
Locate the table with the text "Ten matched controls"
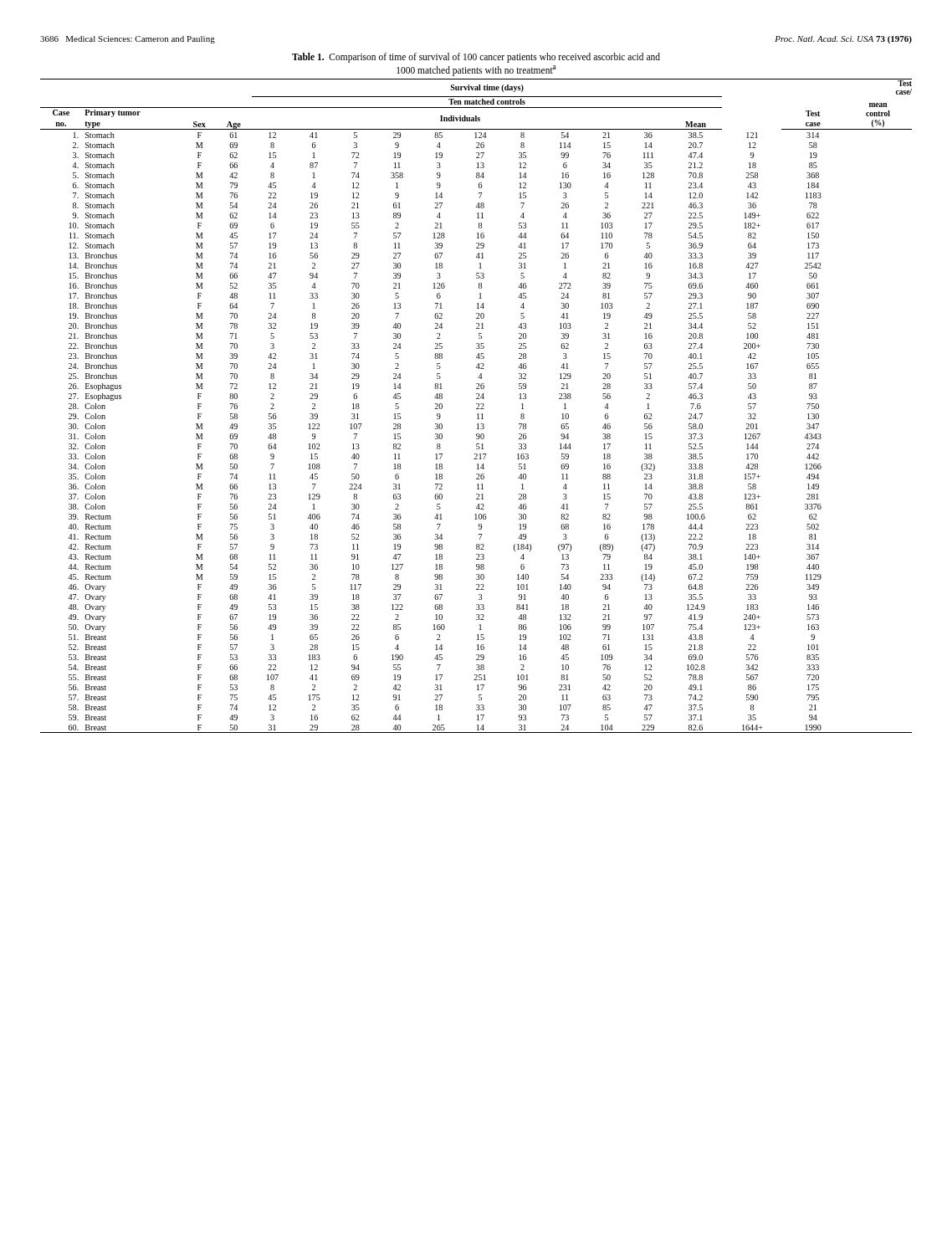tap(476, 406)
